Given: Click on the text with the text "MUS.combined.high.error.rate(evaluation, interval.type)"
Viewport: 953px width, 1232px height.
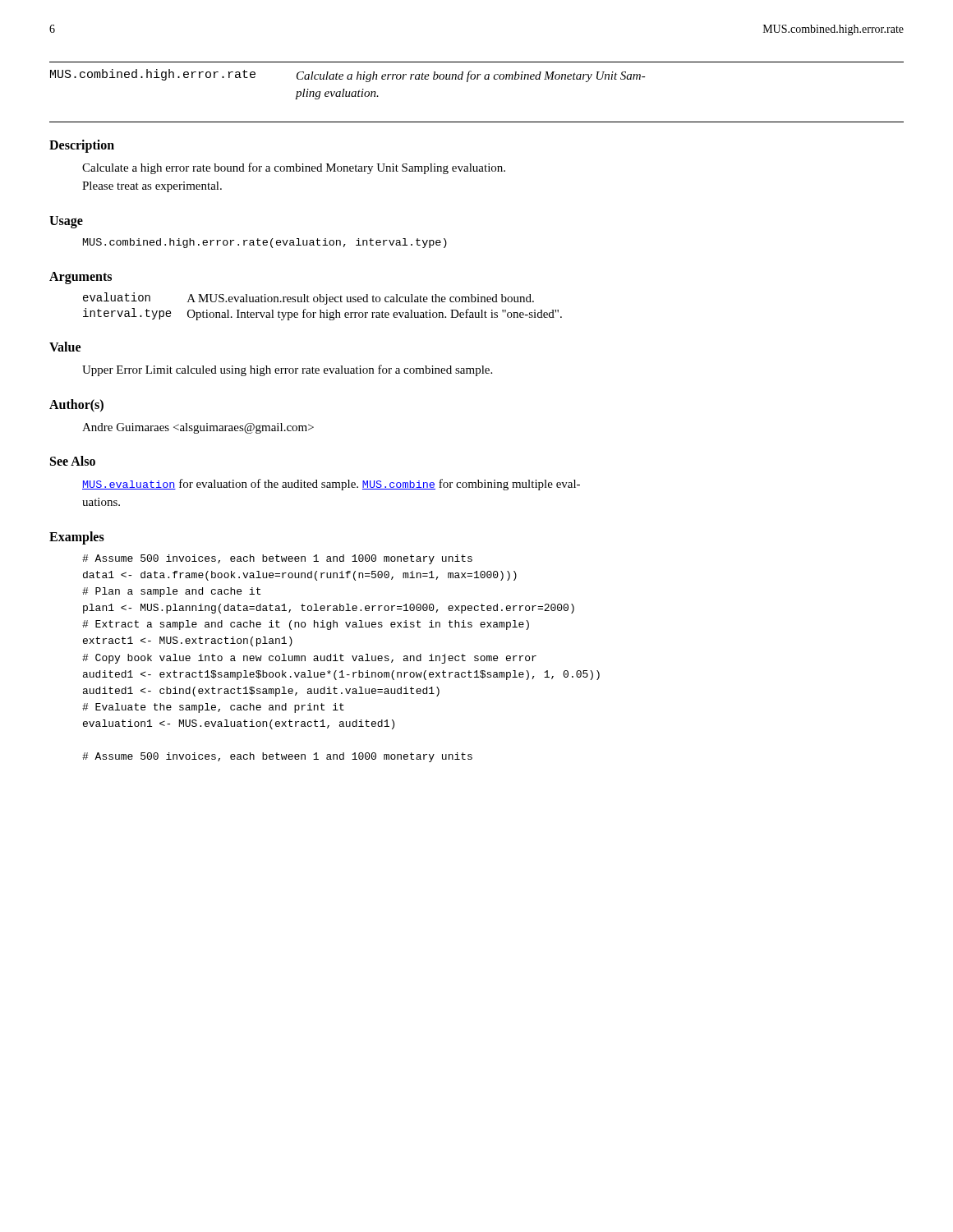Looking at the screenshot, I should [x=265, y=242].
